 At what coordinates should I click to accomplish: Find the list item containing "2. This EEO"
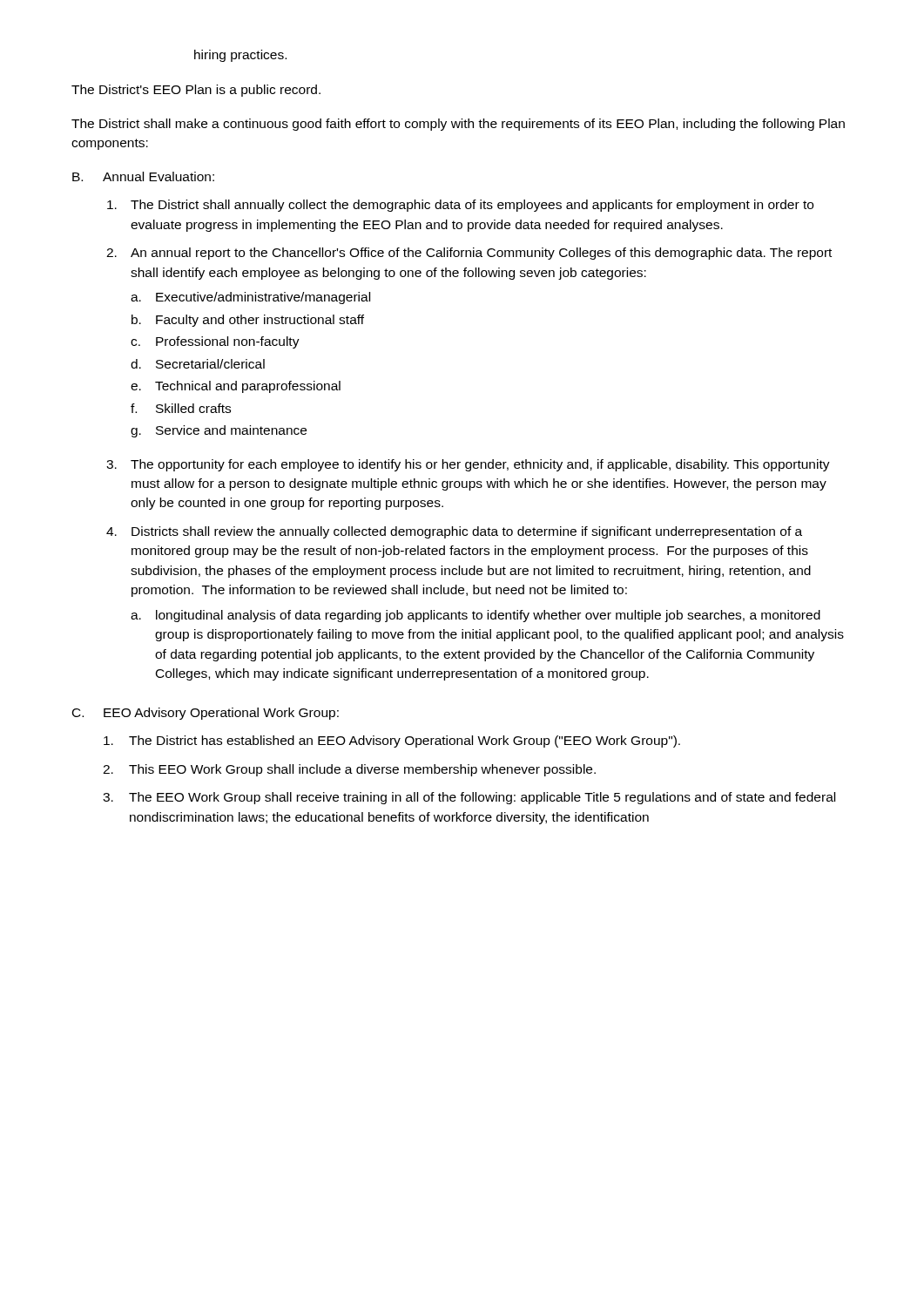(x=478, y=769)
